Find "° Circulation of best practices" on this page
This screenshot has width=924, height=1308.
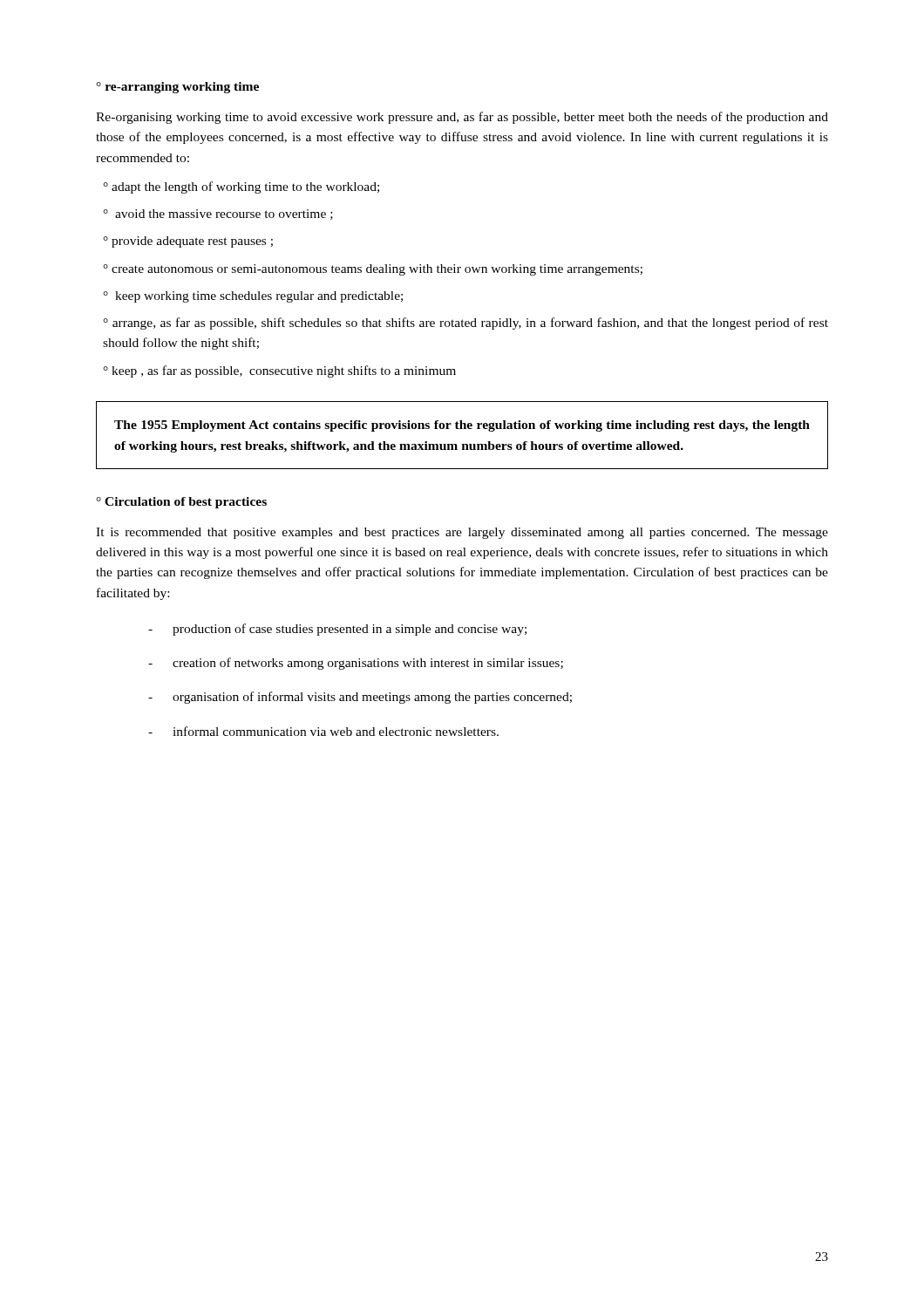coord(181,501)
